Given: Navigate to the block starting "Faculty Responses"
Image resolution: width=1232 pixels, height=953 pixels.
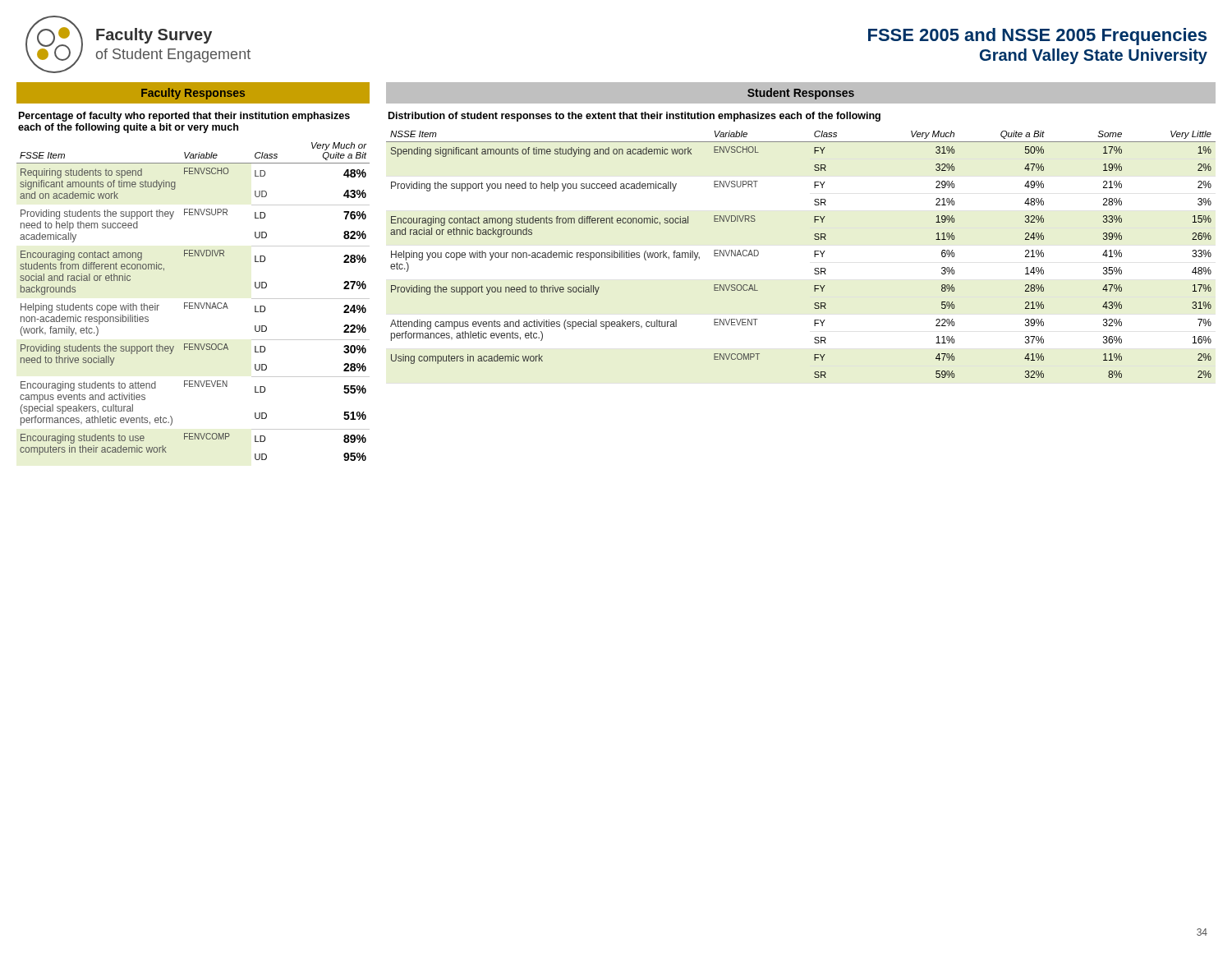Looking at the screenshot, I should coord(193,93).
